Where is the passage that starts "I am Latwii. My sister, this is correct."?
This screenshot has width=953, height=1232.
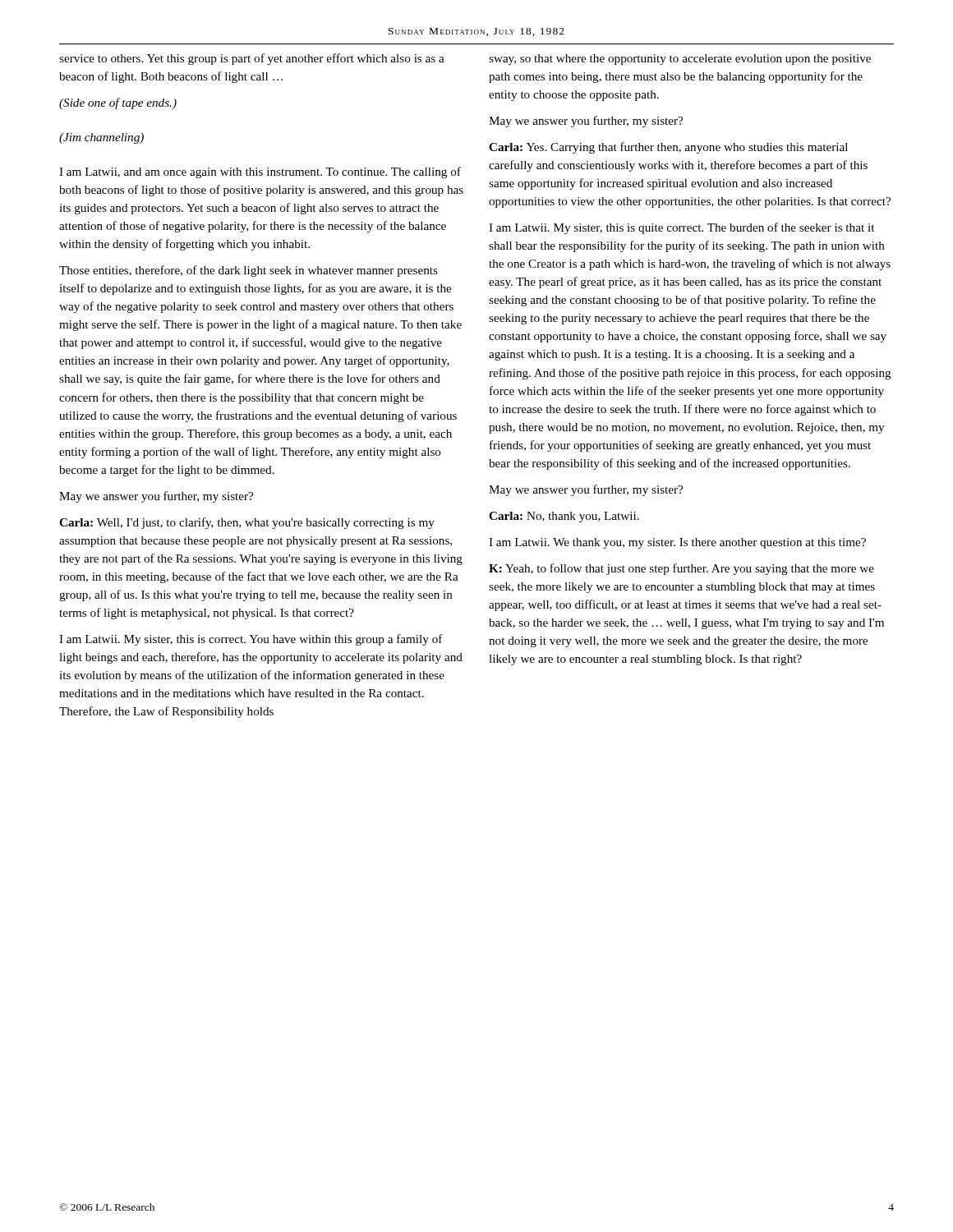click(262, 675)
